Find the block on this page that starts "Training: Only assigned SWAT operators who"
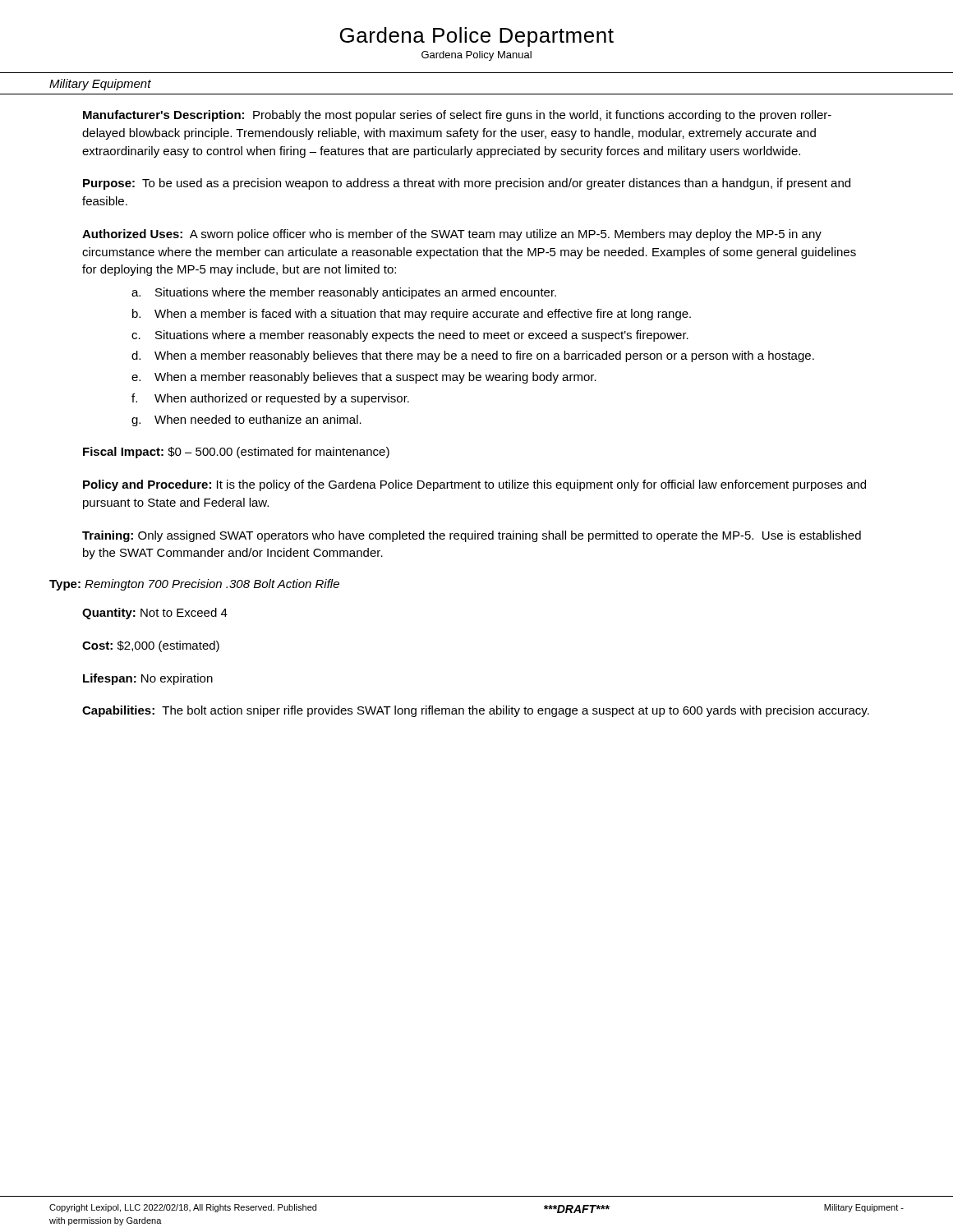Viewport: 953px width, 1232px height. point(472,544)
